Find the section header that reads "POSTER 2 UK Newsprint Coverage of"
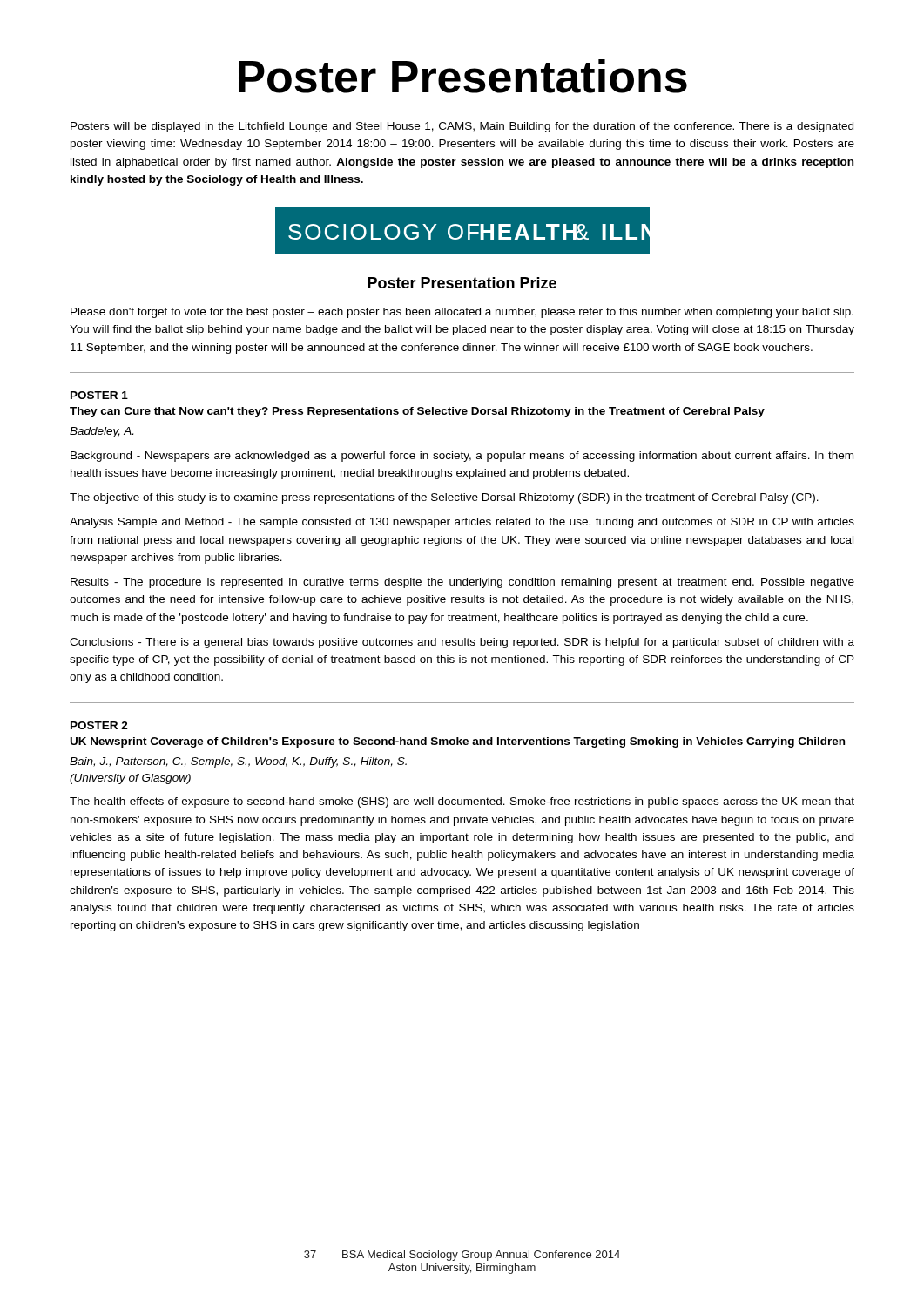The width and height of the screenshot is (924, 1307). [x=462, y=734]
